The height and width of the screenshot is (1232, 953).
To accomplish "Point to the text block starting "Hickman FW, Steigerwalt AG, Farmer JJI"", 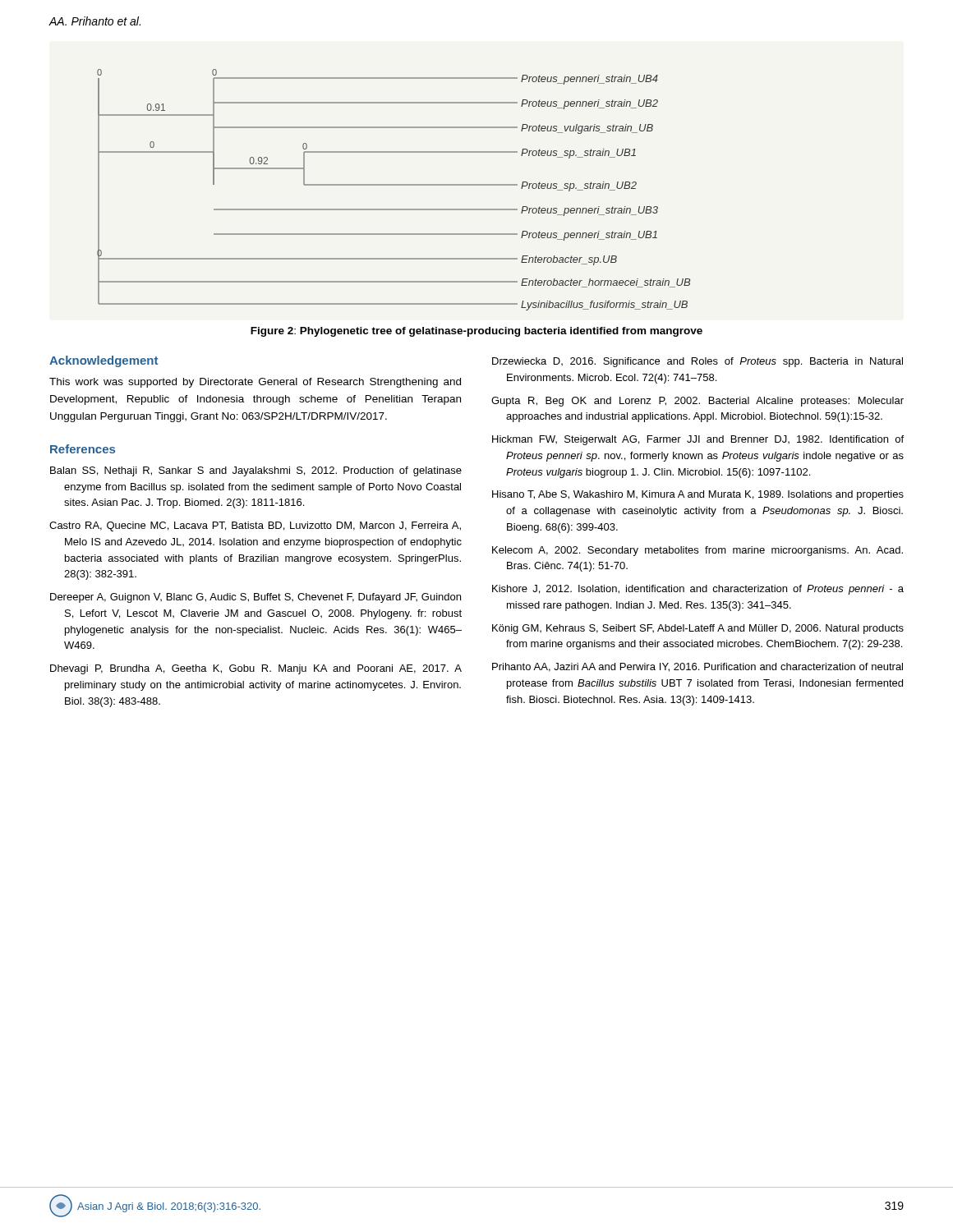I will pyautogui.click(x=698, y=455).
